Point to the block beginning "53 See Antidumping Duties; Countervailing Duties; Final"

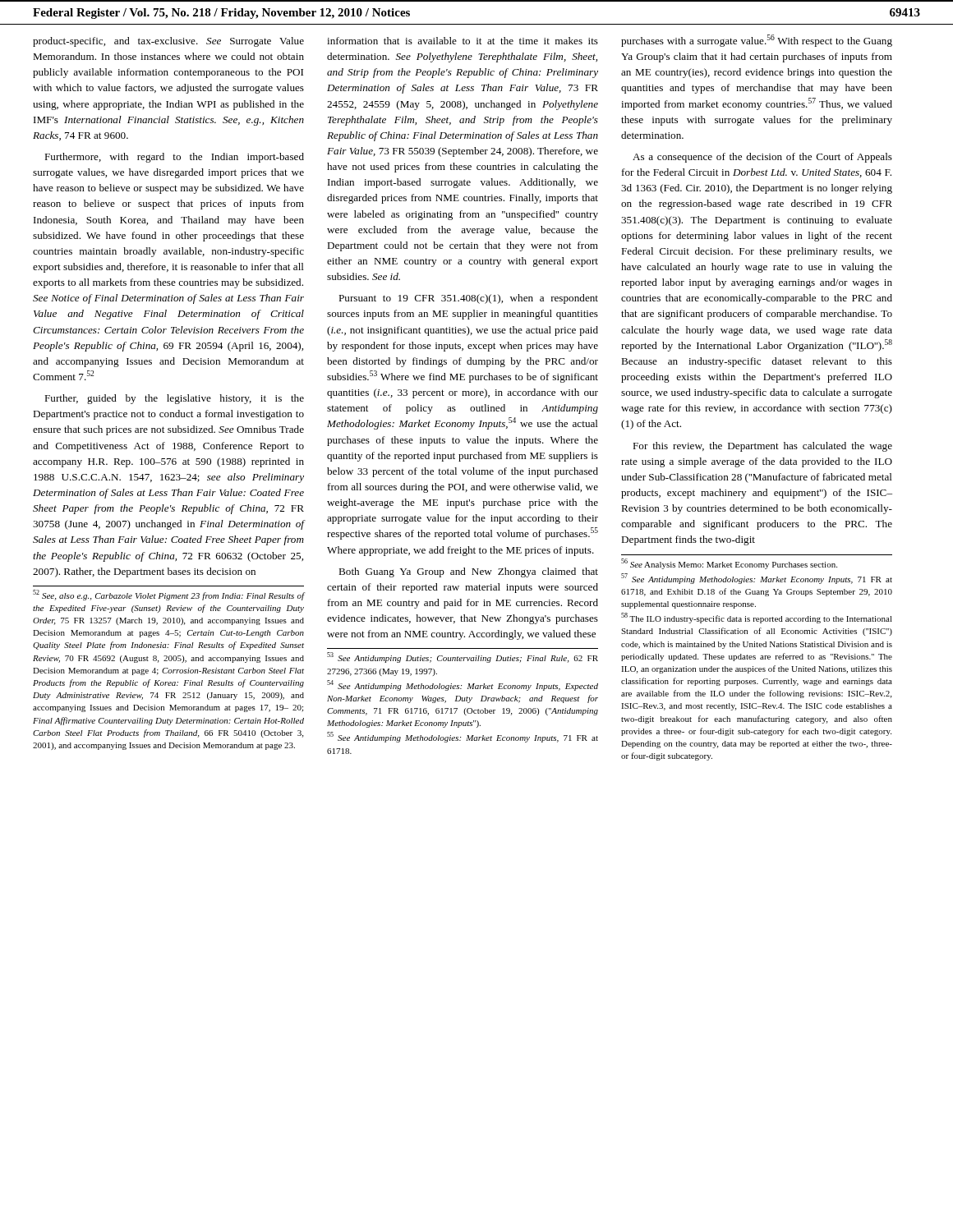point(463,704)
